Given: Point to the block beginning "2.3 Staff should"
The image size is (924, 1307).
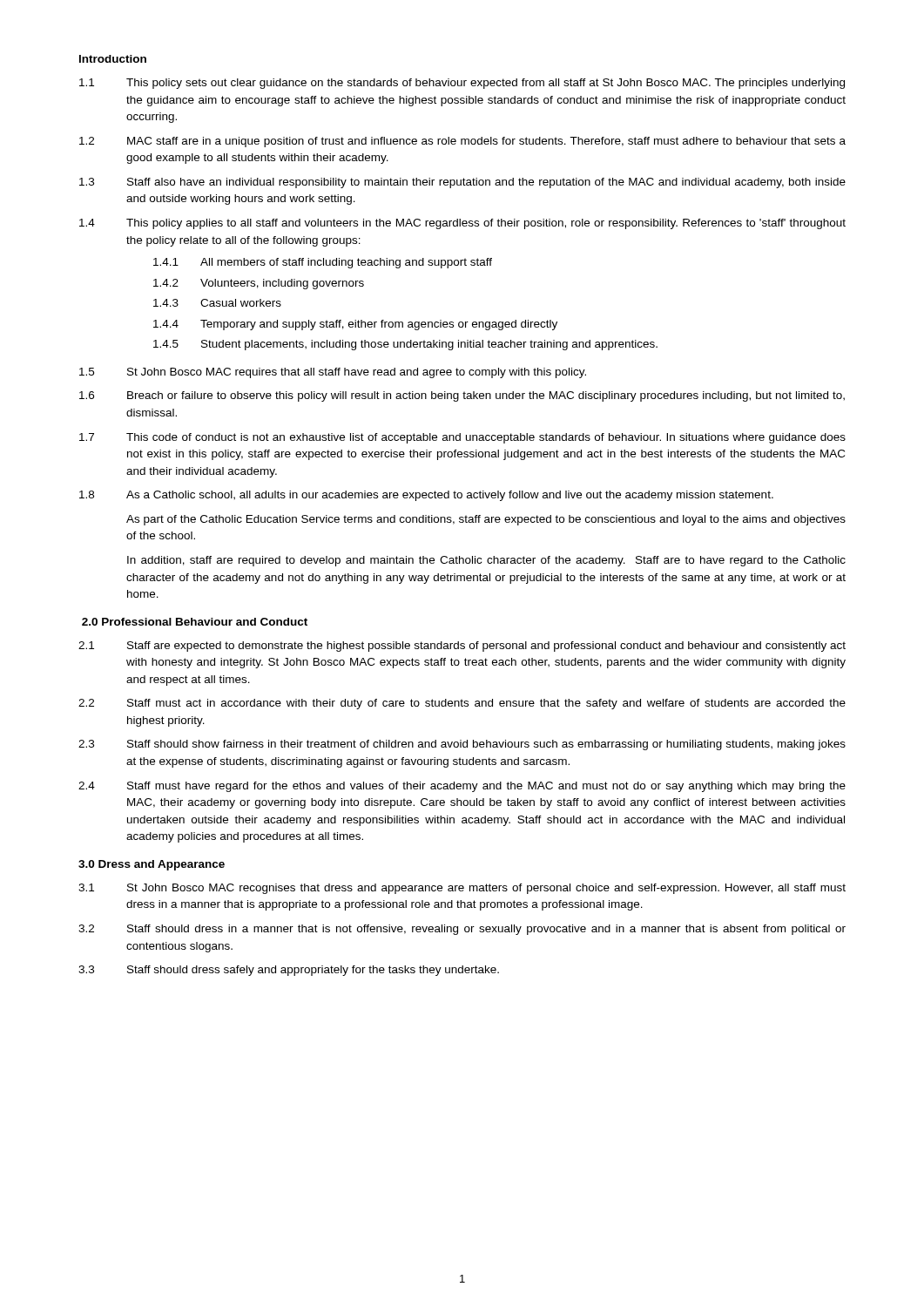Looking at the screenshot, I should coord(462,753).
